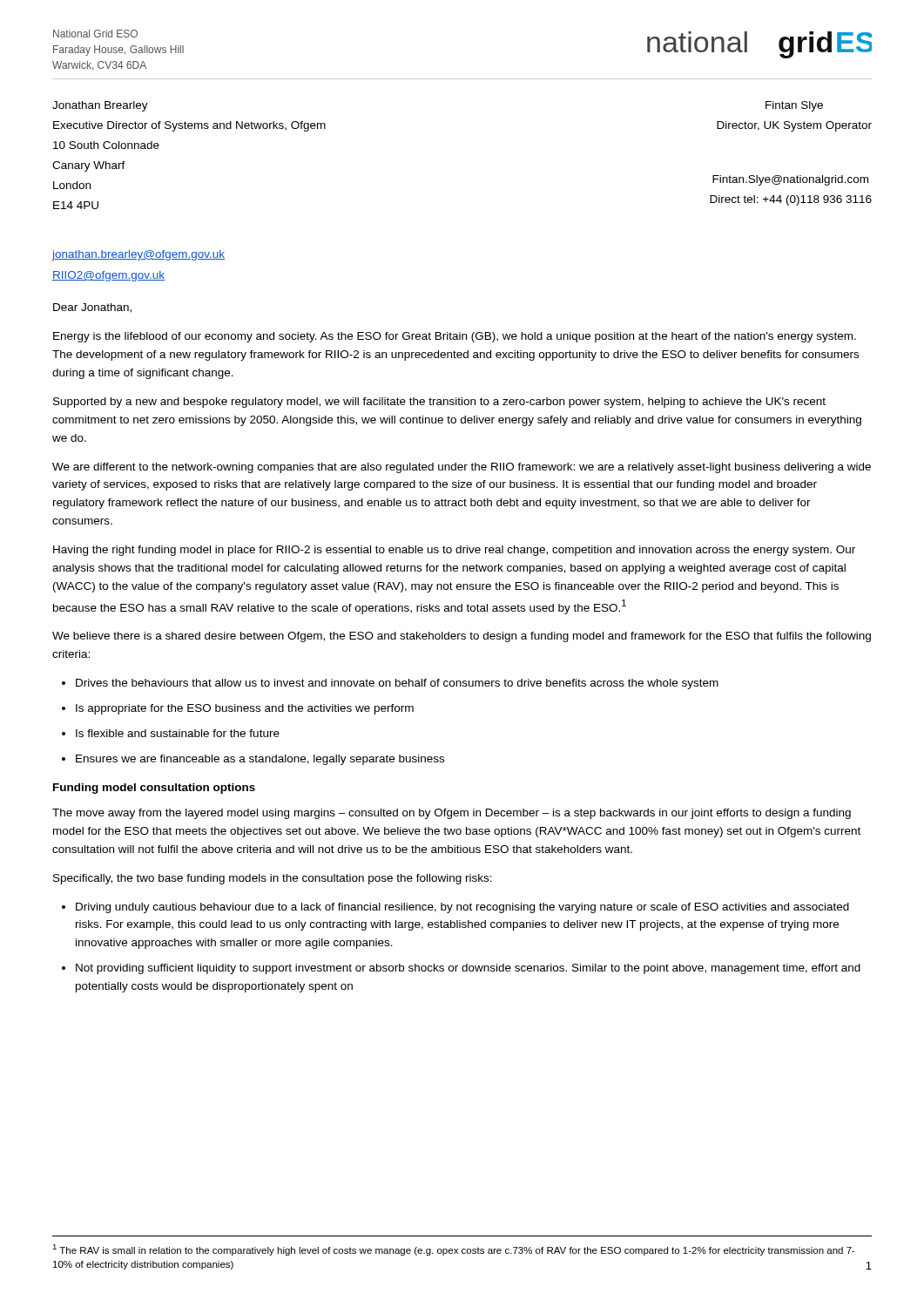
Task: Find the block on this page that starts "Energy is the lifeblood of our economy and"
Action: [x=462, y=355]
